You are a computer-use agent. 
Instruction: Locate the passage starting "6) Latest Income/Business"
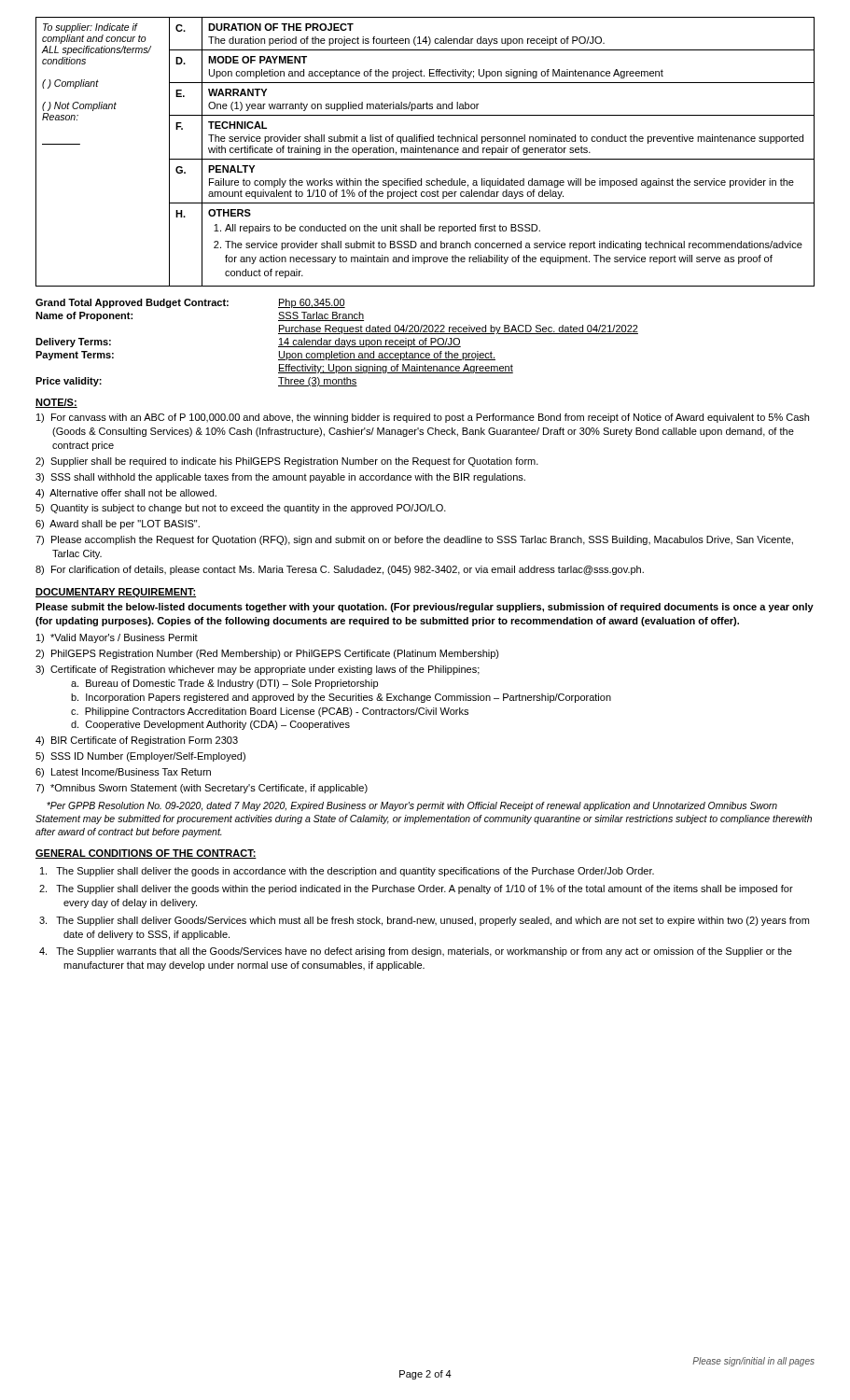[124, 772]
